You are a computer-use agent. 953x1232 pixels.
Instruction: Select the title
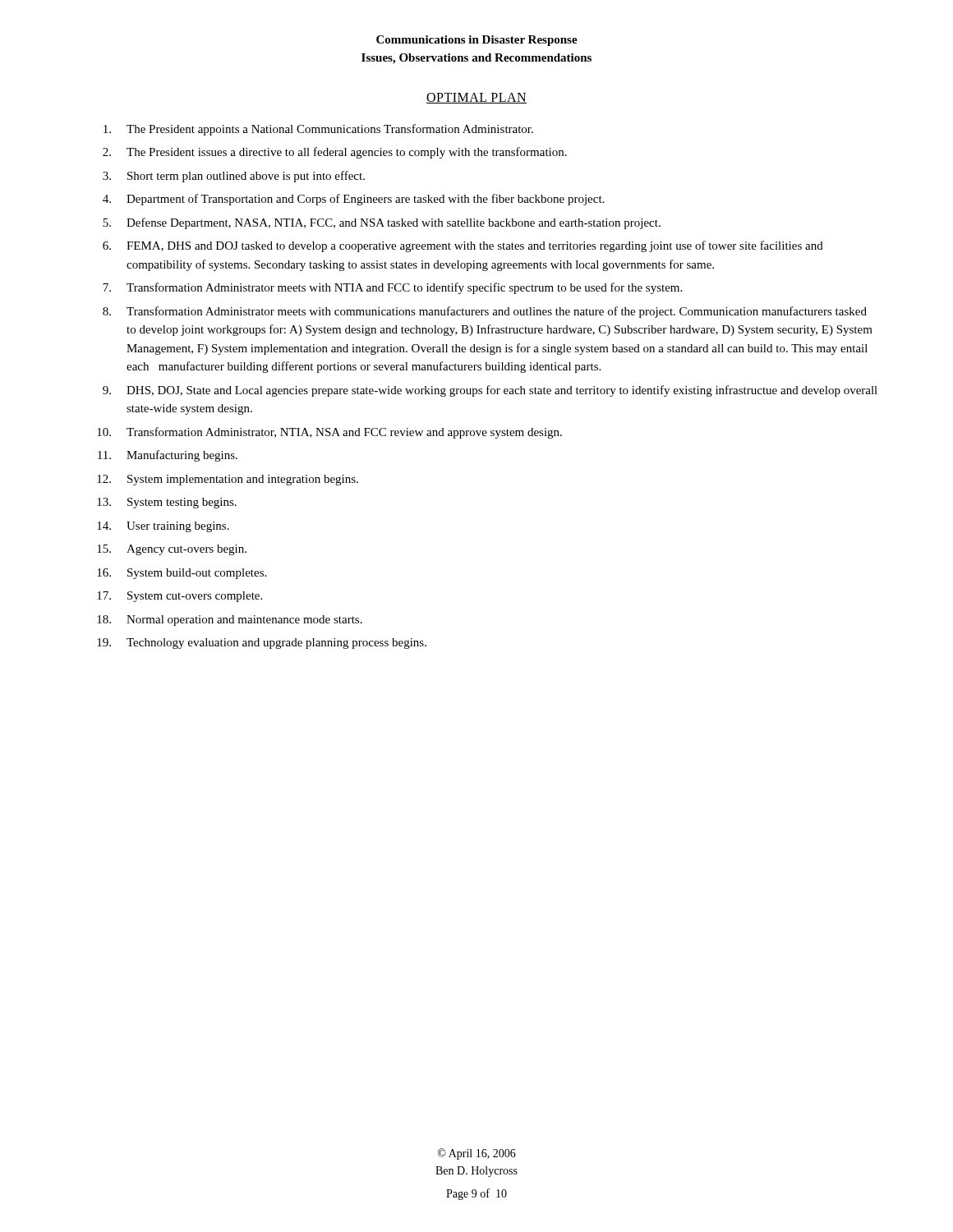pyautogui.click(x=476, y=97)
